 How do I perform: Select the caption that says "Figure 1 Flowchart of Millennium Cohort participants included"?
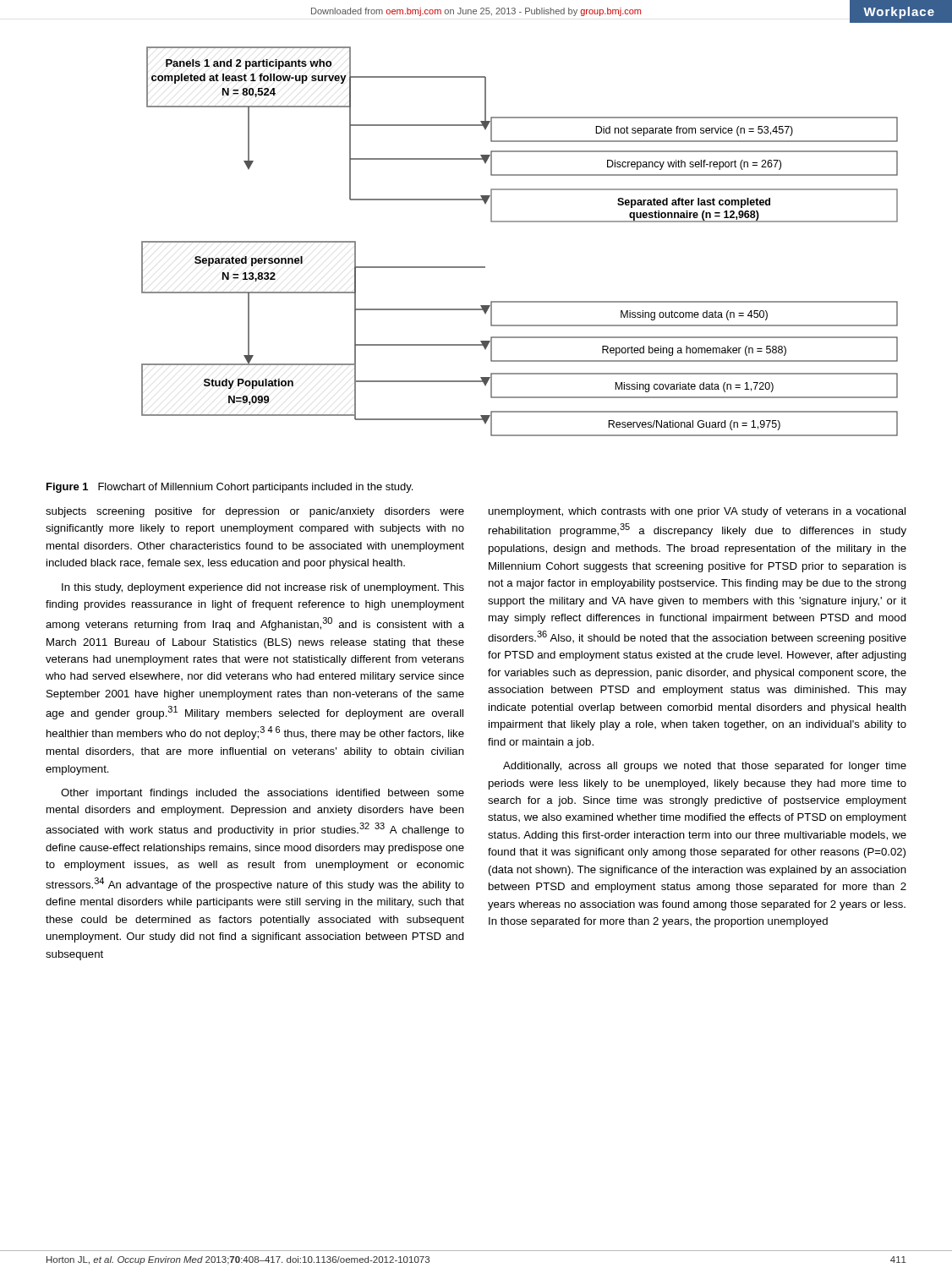click(x=230, y=487)
